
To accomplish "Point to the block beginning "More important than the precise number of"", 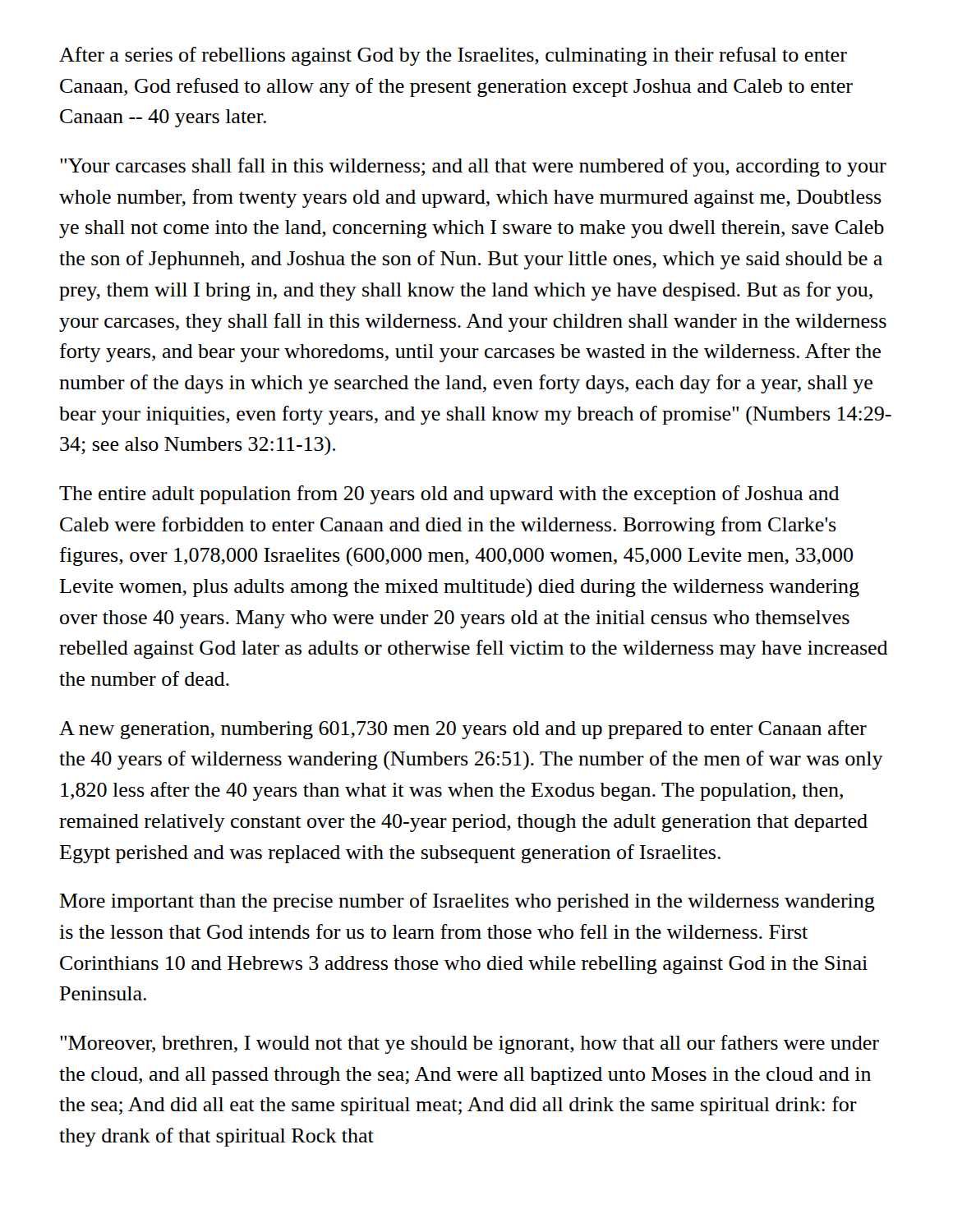I will pos(467,947).
